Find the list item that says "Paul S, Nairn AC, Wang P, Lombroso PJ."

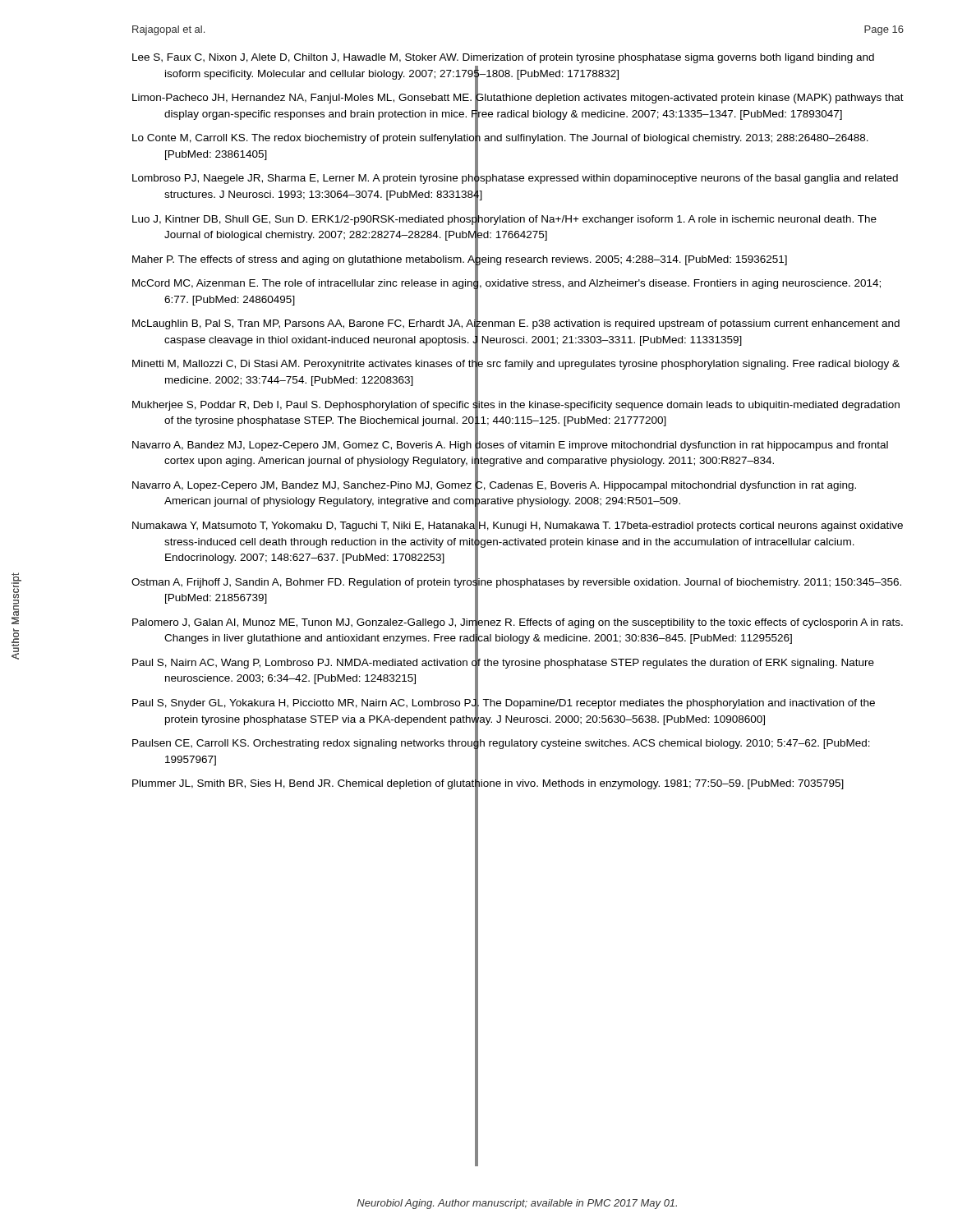(503, 670)
